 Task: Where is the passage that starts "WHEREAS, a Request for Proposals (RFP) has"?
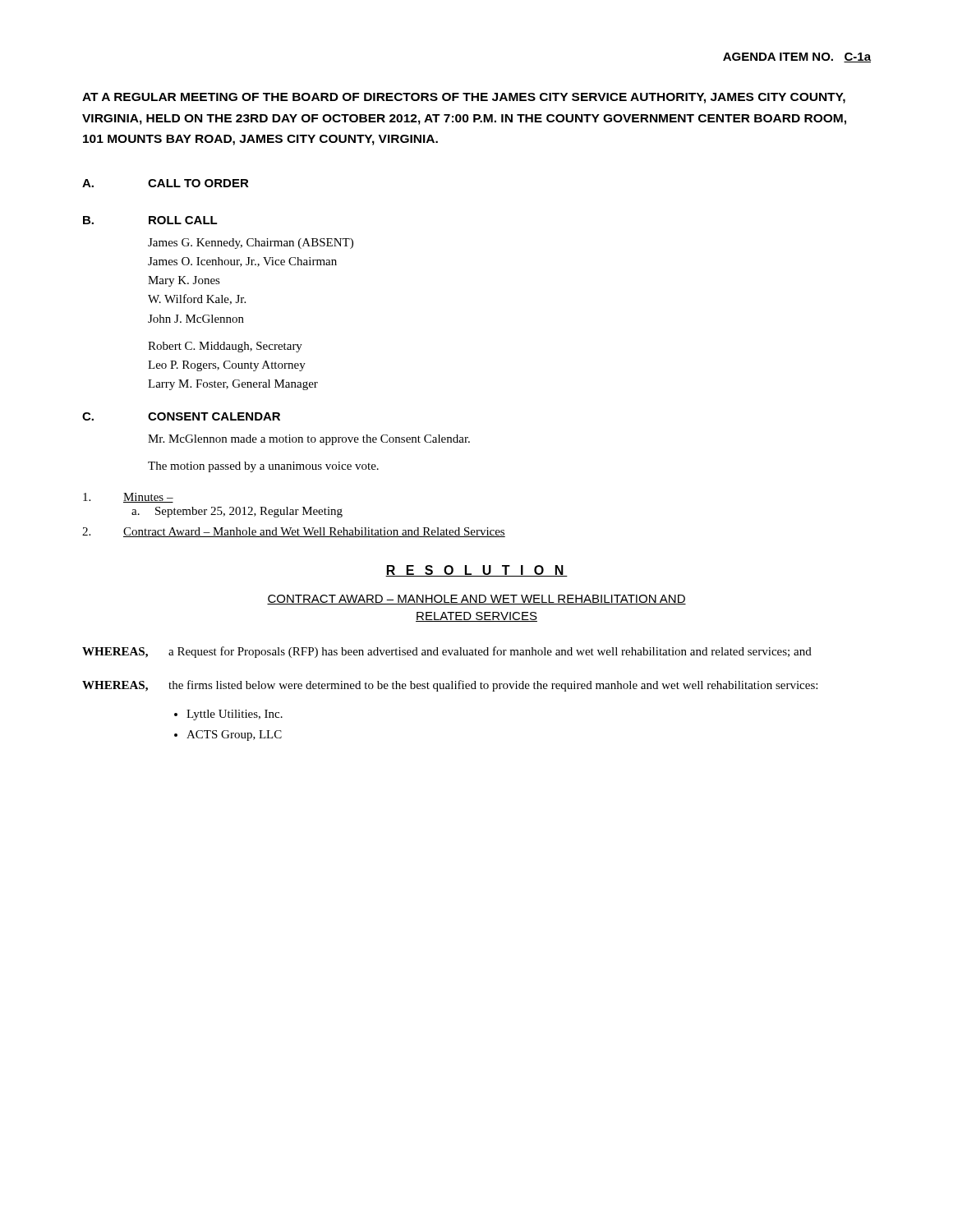pyautogui.click(x=476, y=652)
